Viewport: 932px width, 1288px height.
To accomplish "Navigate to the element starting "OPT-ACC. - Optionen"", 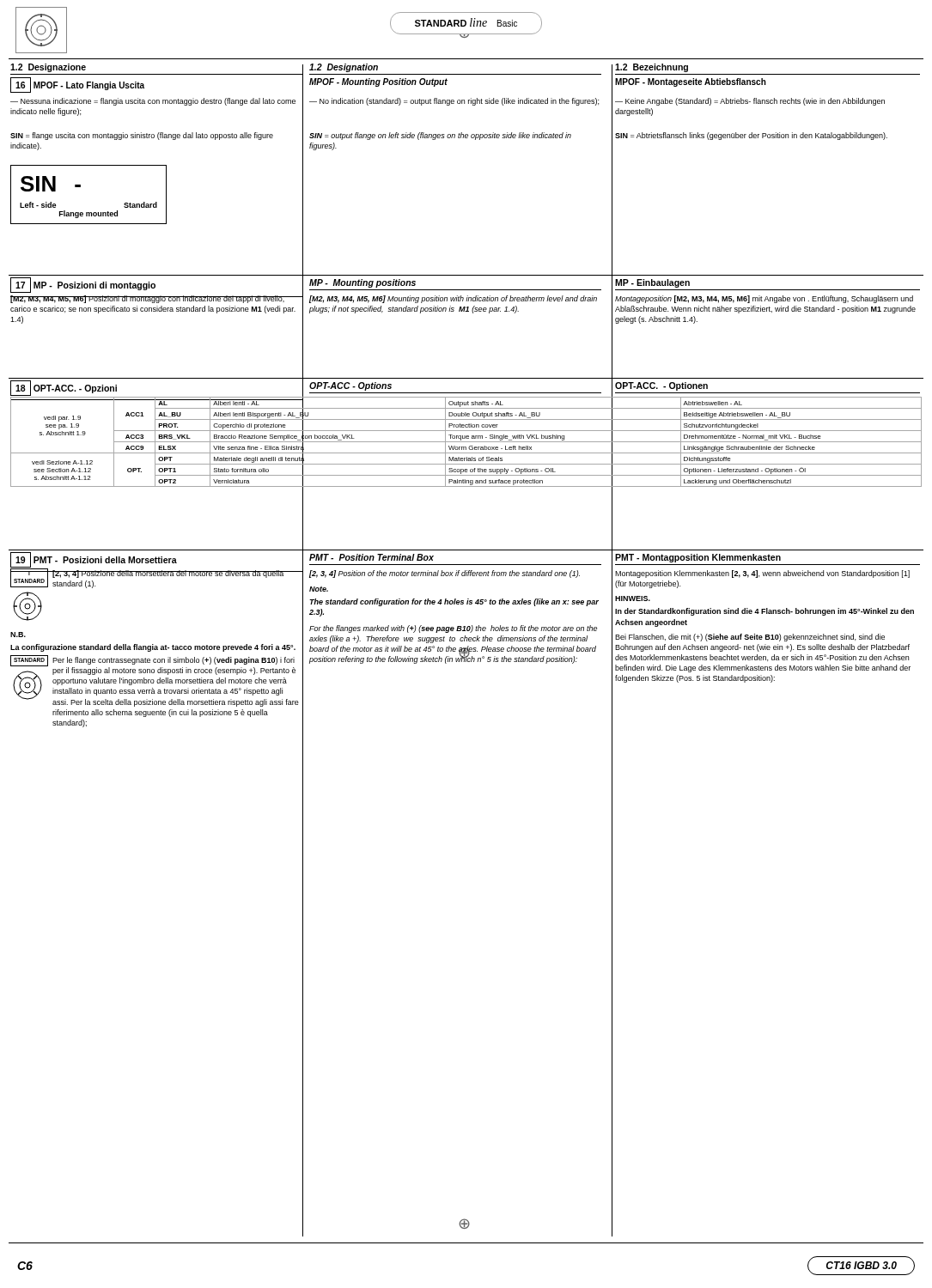I will tap(662, 385).
